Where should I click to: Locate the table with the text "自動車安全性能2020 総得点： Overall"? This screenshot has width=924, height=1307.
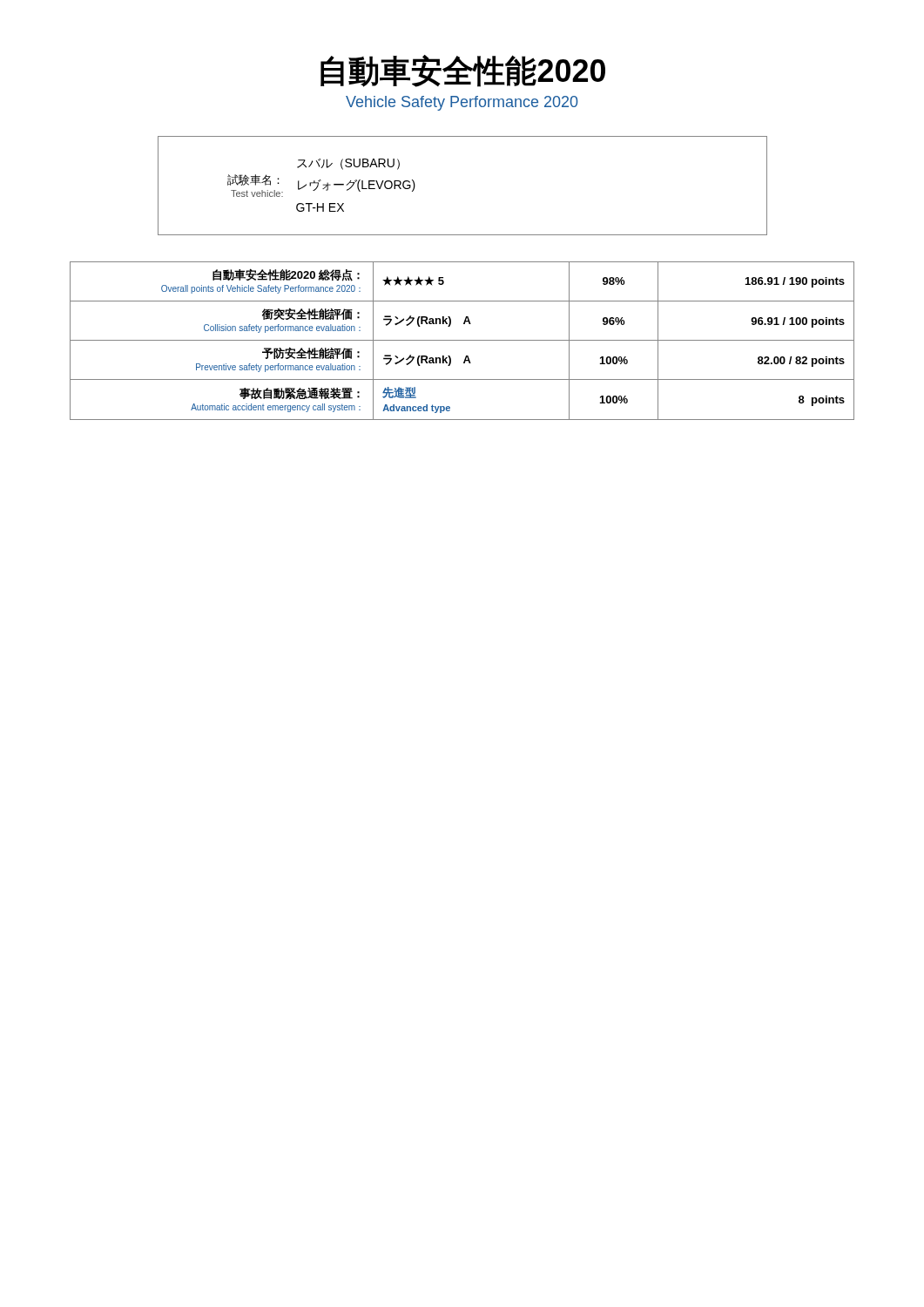[x=462, y=341]
